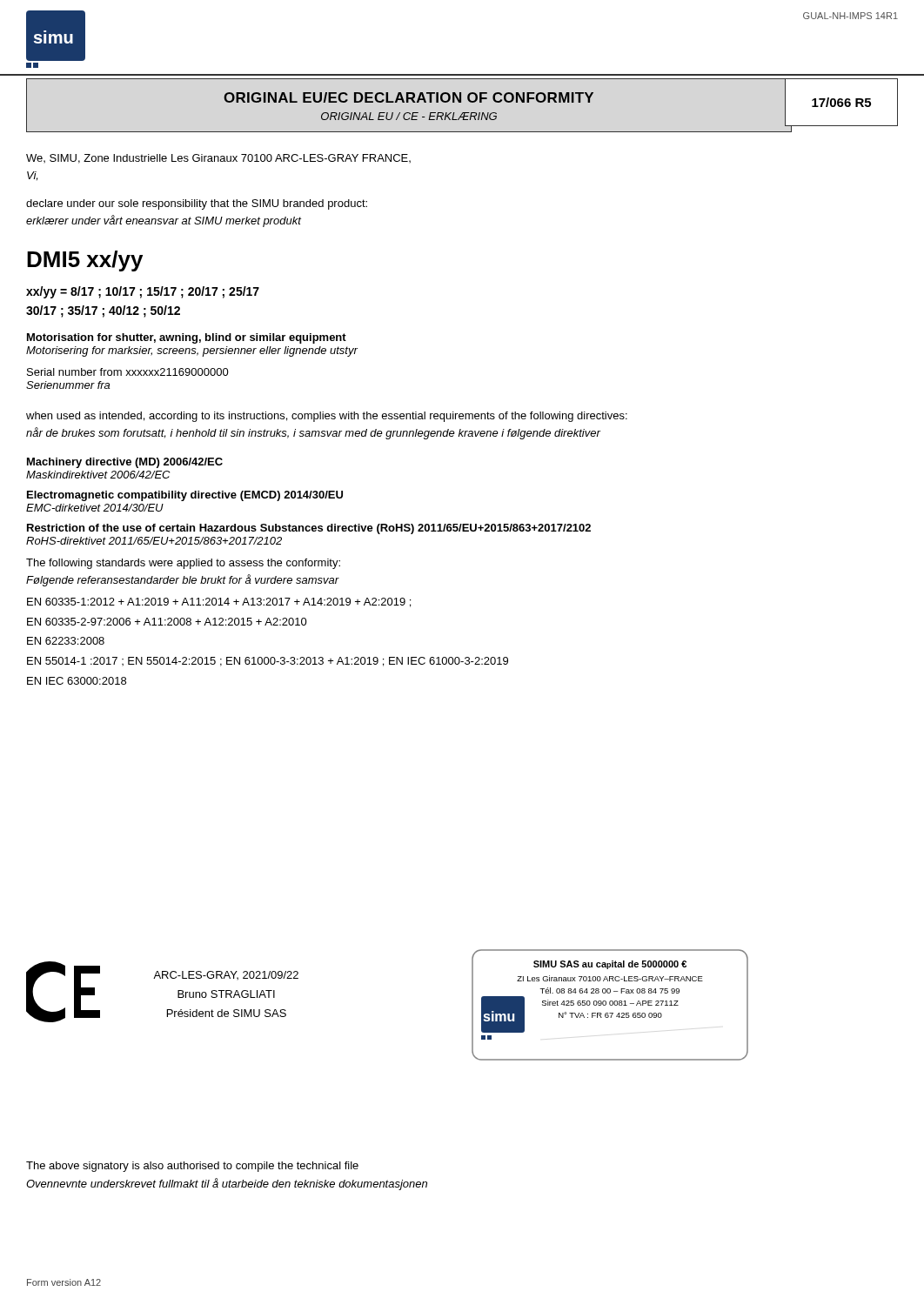
Task: Click on the block starting "EMC-dirketivet 2014/30/EU"
Action: 95,507
